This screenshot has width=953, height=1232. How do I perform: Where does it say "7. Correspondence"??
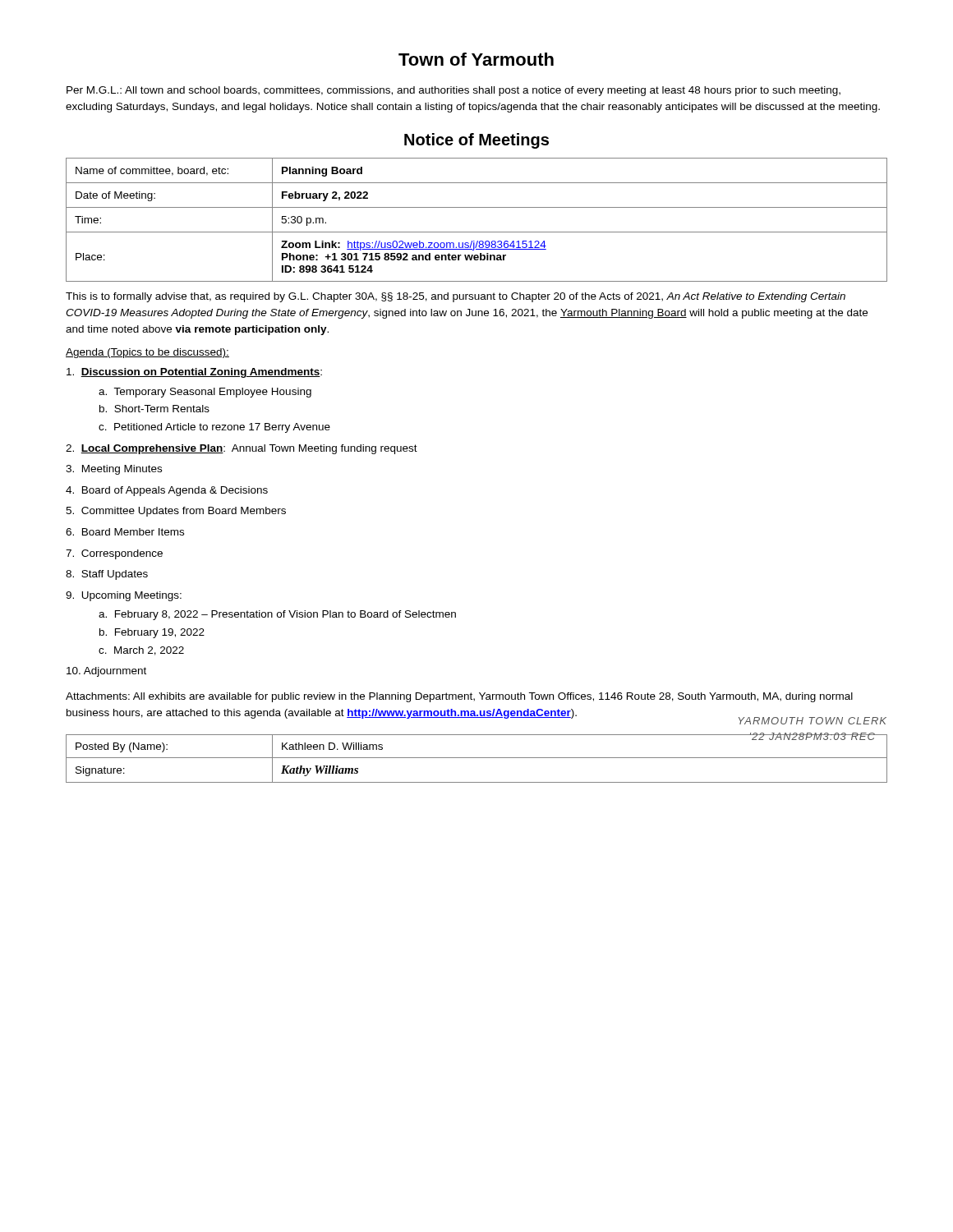[x=114, y=553]
